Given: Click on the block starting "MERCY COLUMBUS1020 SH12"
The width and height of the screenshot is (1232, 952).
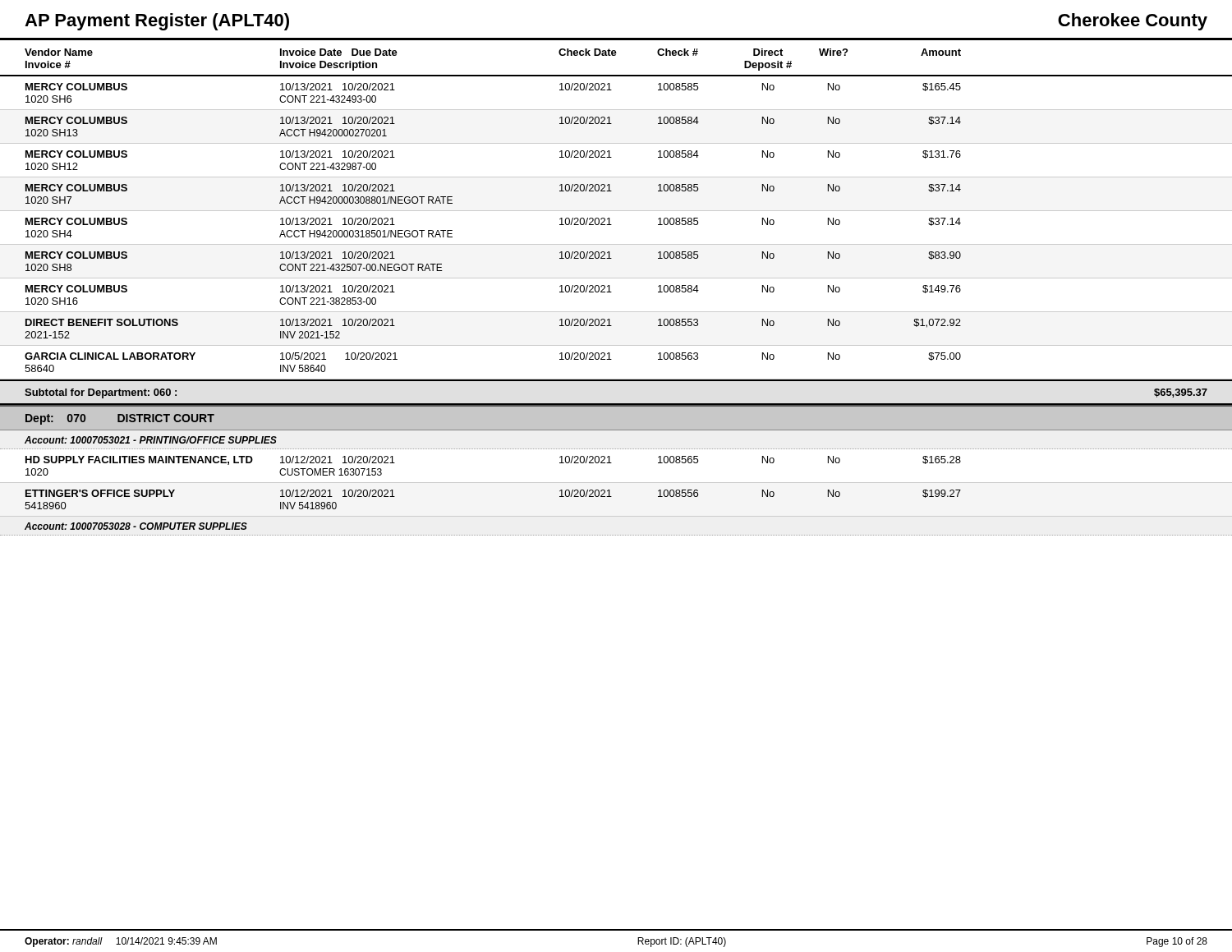Looking at the screenshot, I should tap(68, 154).
